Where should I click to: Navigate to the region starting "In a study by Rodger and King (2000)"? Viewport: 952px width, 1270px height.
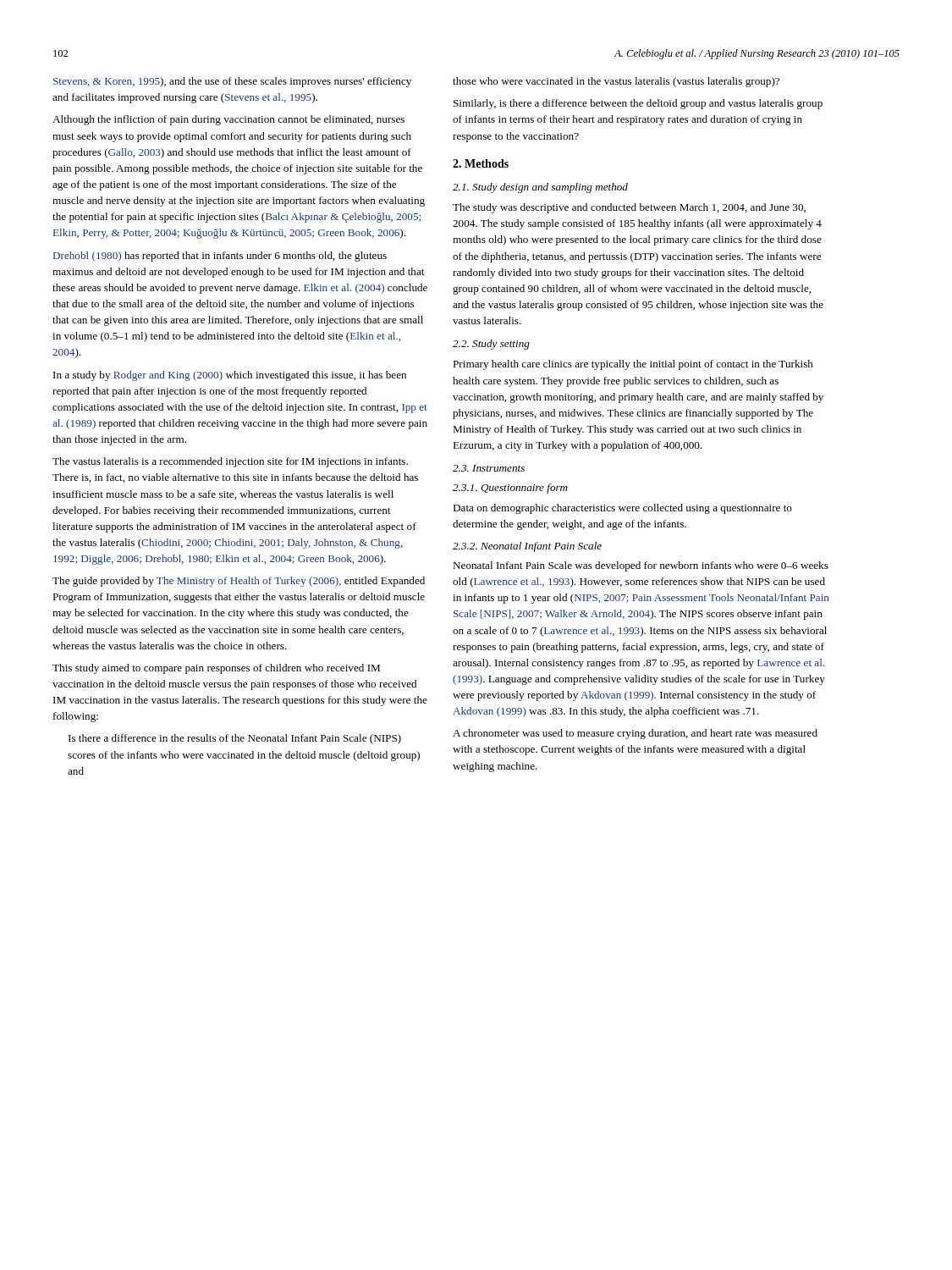[x=241, y=407]
